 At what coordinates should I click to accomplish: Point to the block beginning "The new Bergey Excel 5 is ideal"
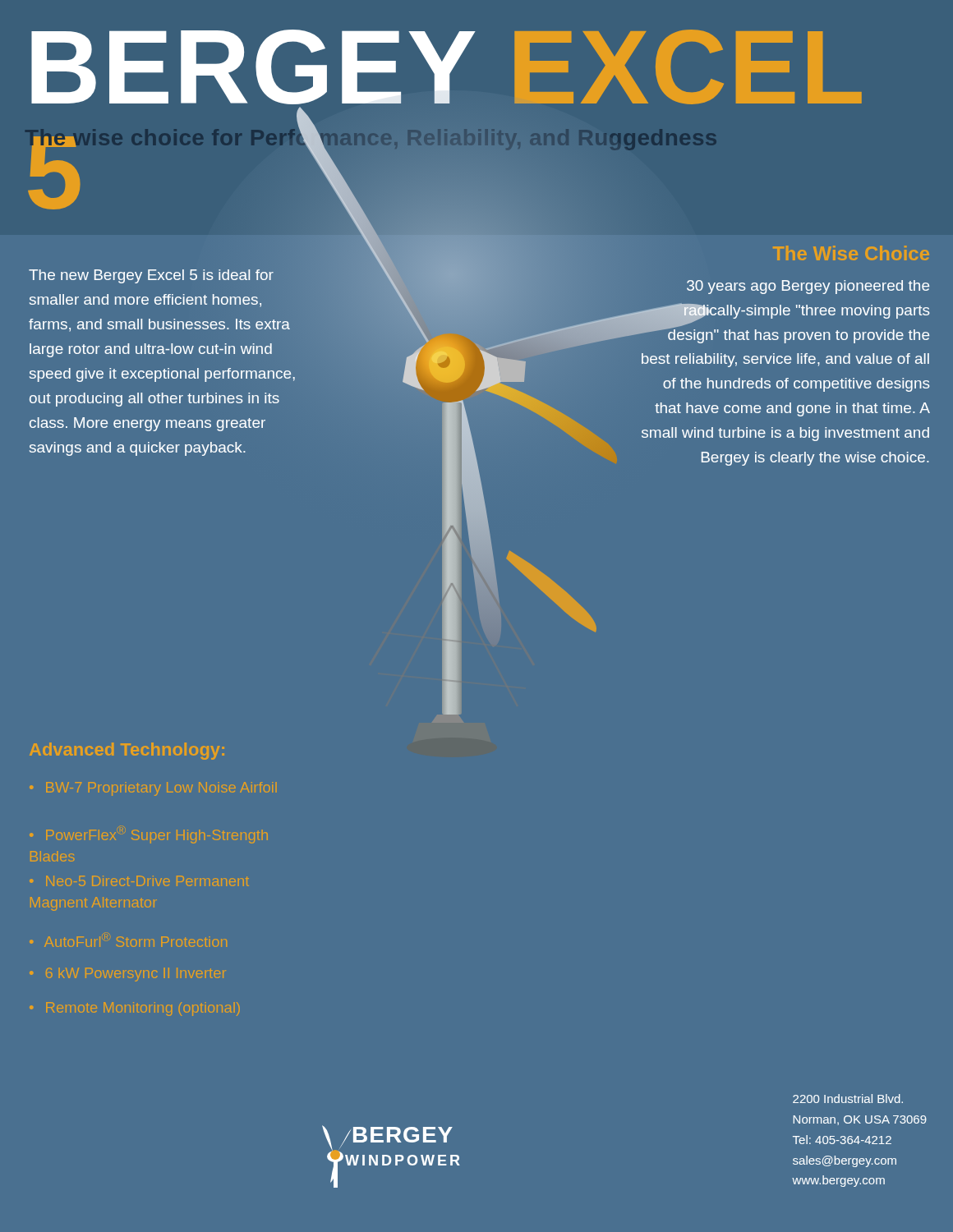click(162, 361)
